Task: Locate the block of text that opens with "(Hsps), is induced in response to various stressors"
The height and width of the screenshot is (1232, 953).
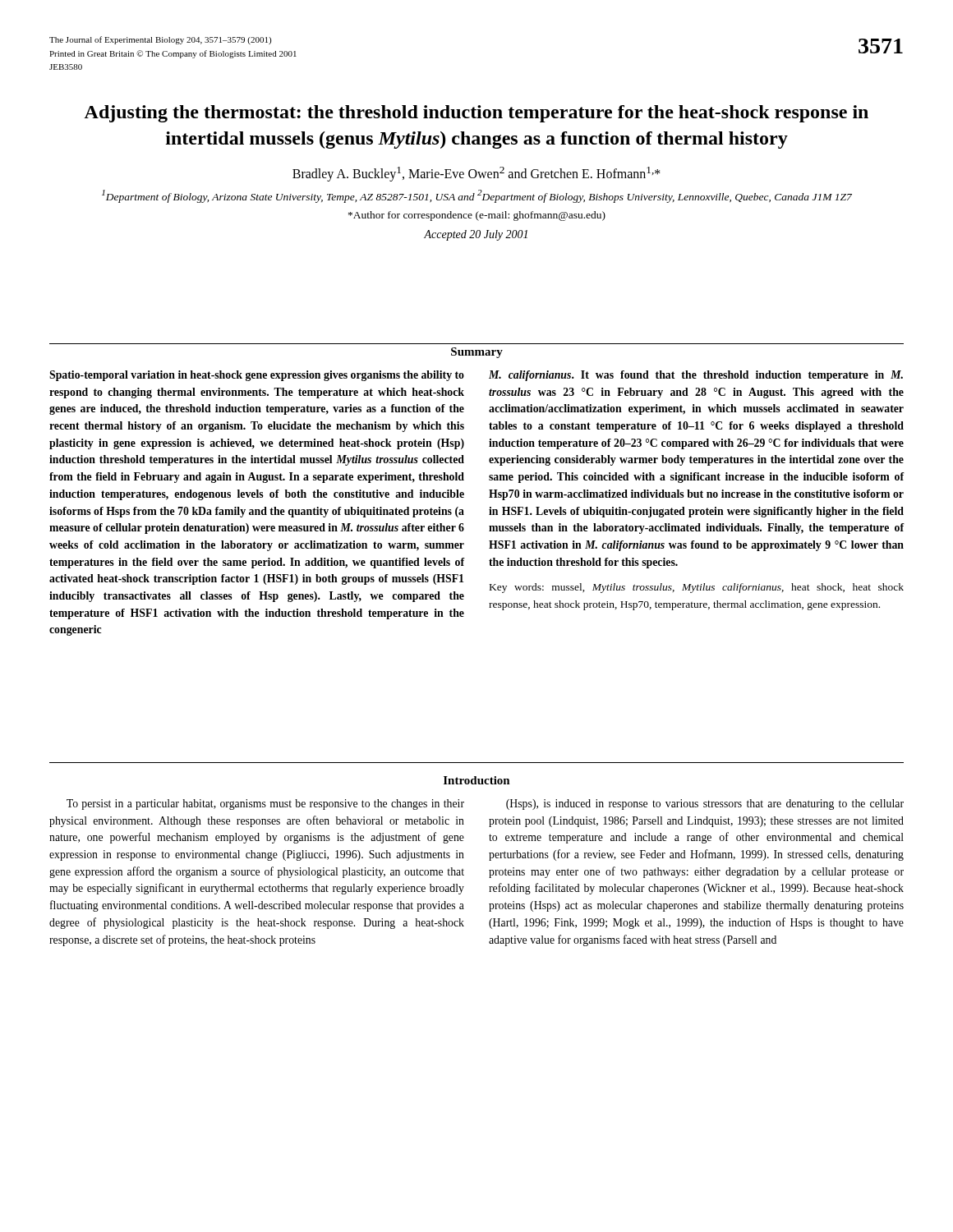Action: point(696,872)
